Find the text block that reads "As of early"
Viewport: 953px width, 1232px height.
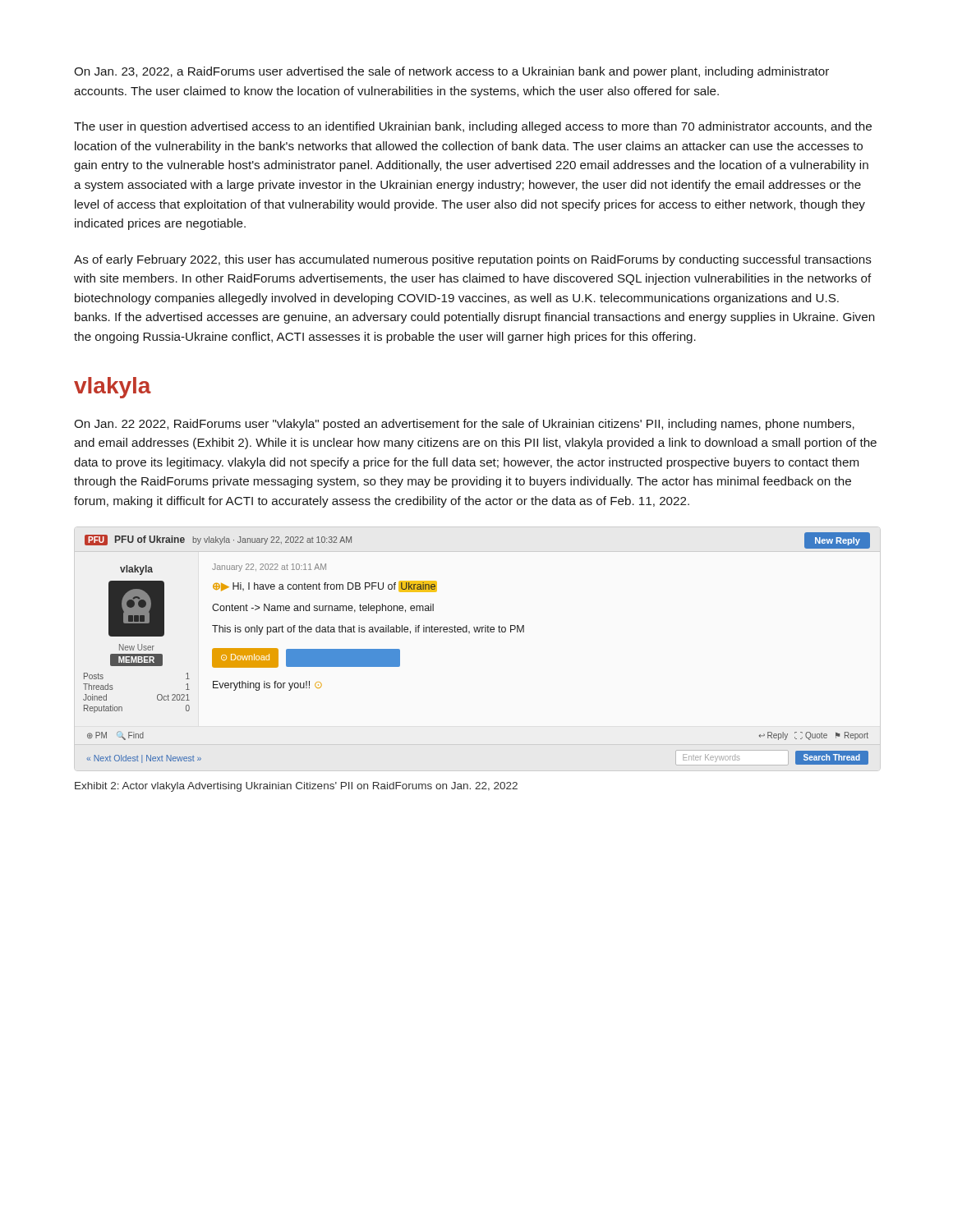(476, 298)
